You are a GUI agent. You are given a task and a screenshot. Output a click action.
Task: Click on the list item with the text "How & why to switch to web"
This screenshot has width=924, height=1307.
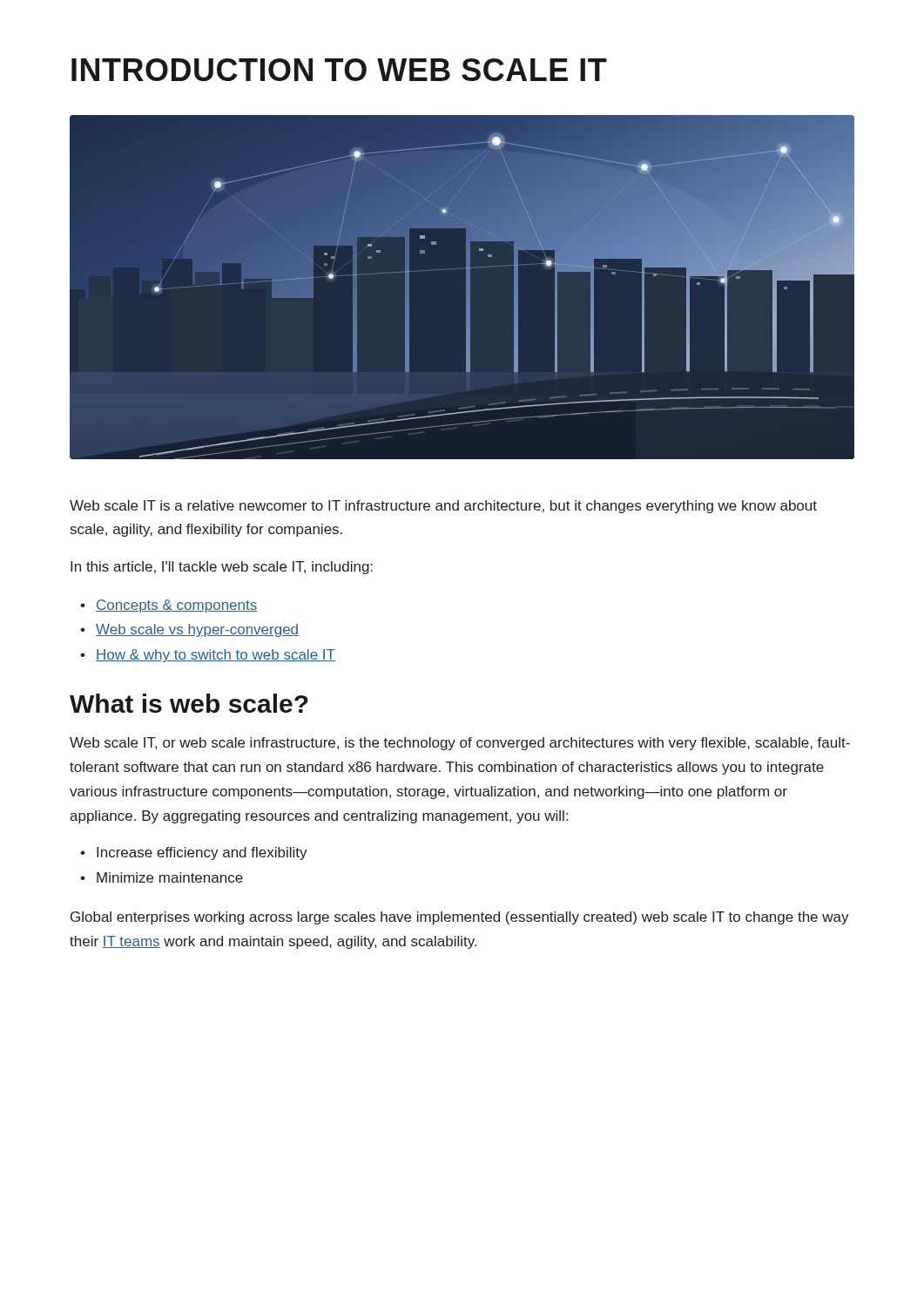pos(216,655)
